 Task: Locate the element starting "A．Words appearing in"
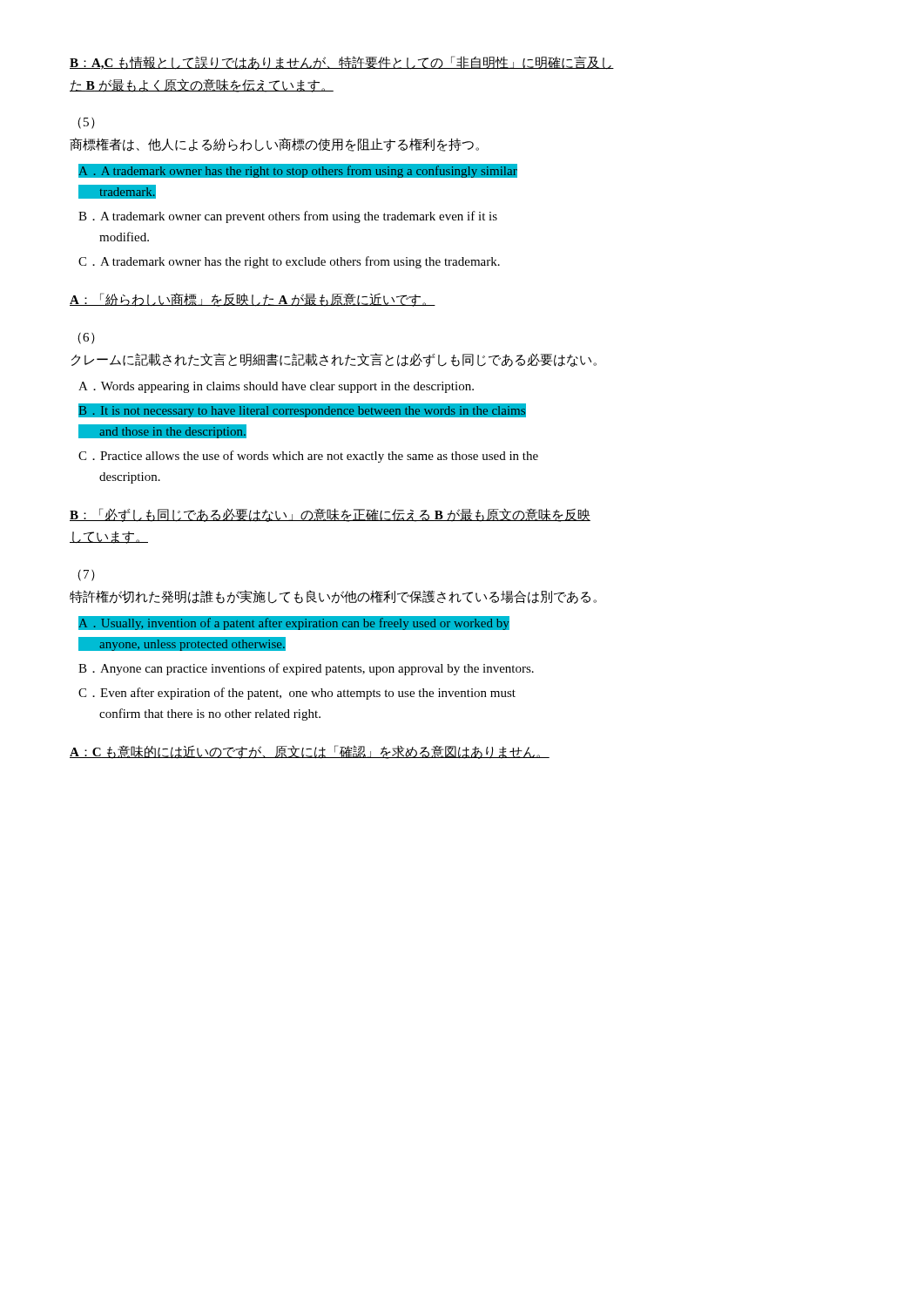tap(276, 386)
